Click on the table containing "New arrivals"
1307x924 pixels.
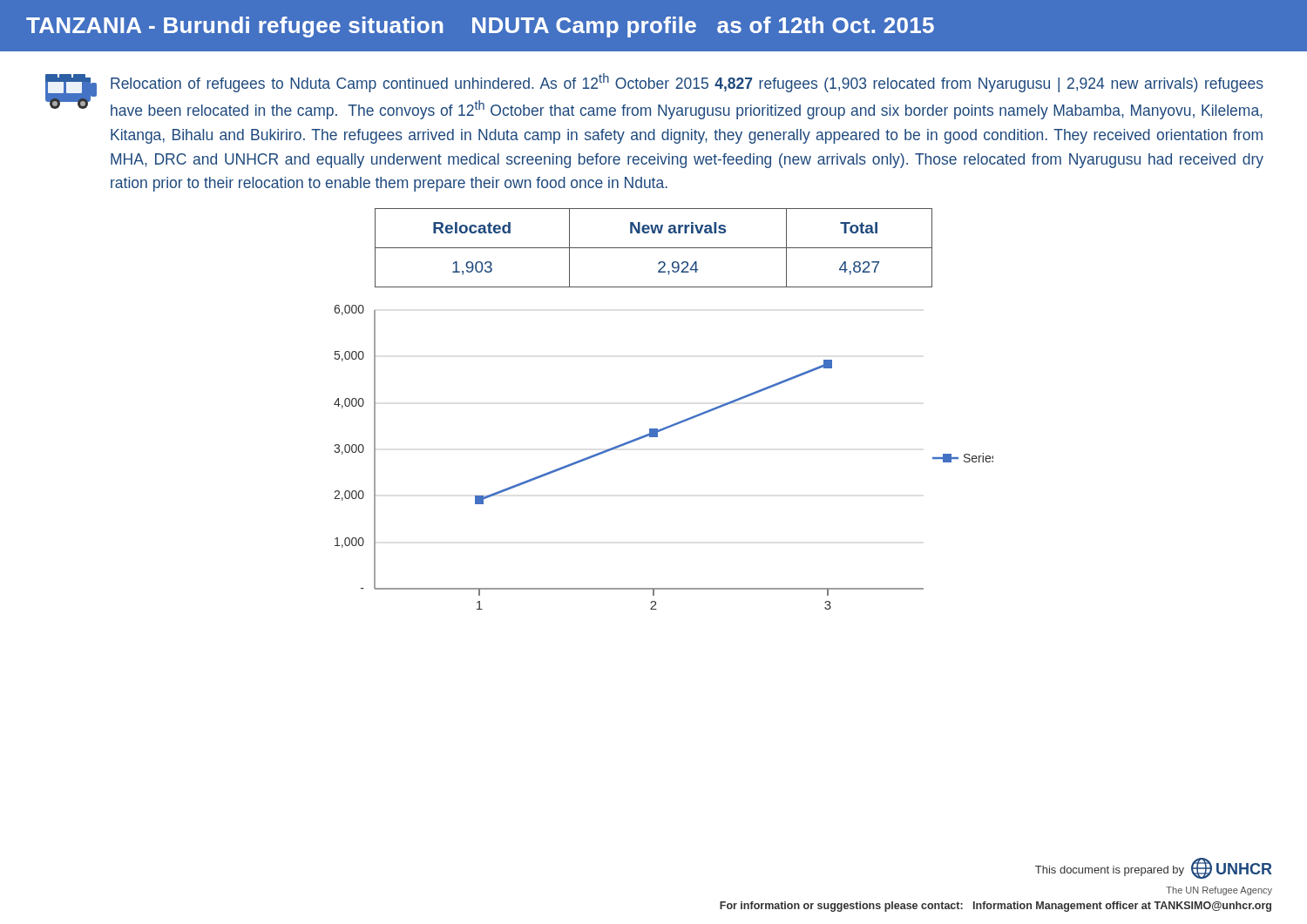(654, 248)
